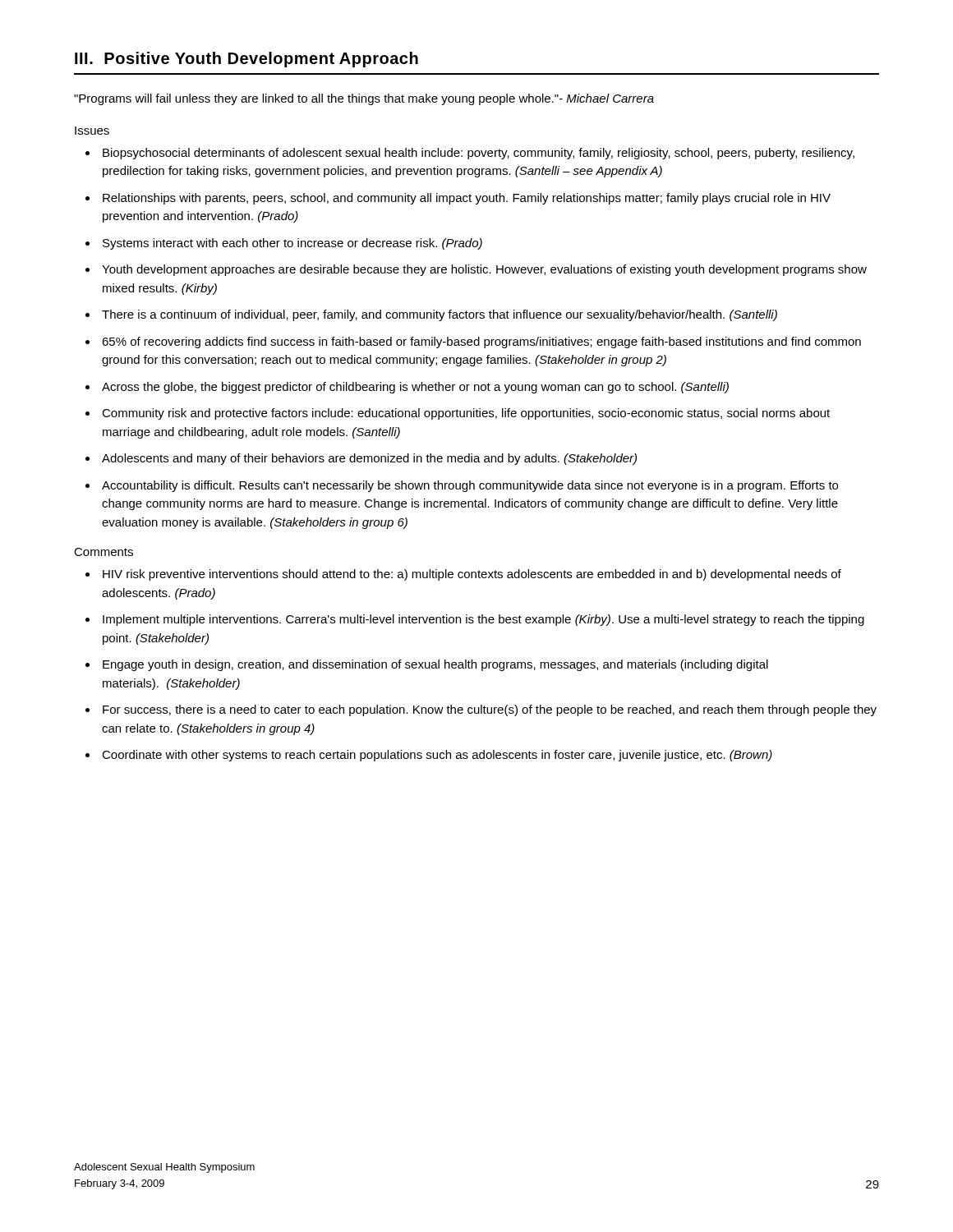Click on the element starting "Systems interact with each other to increase"

(489, 243)
